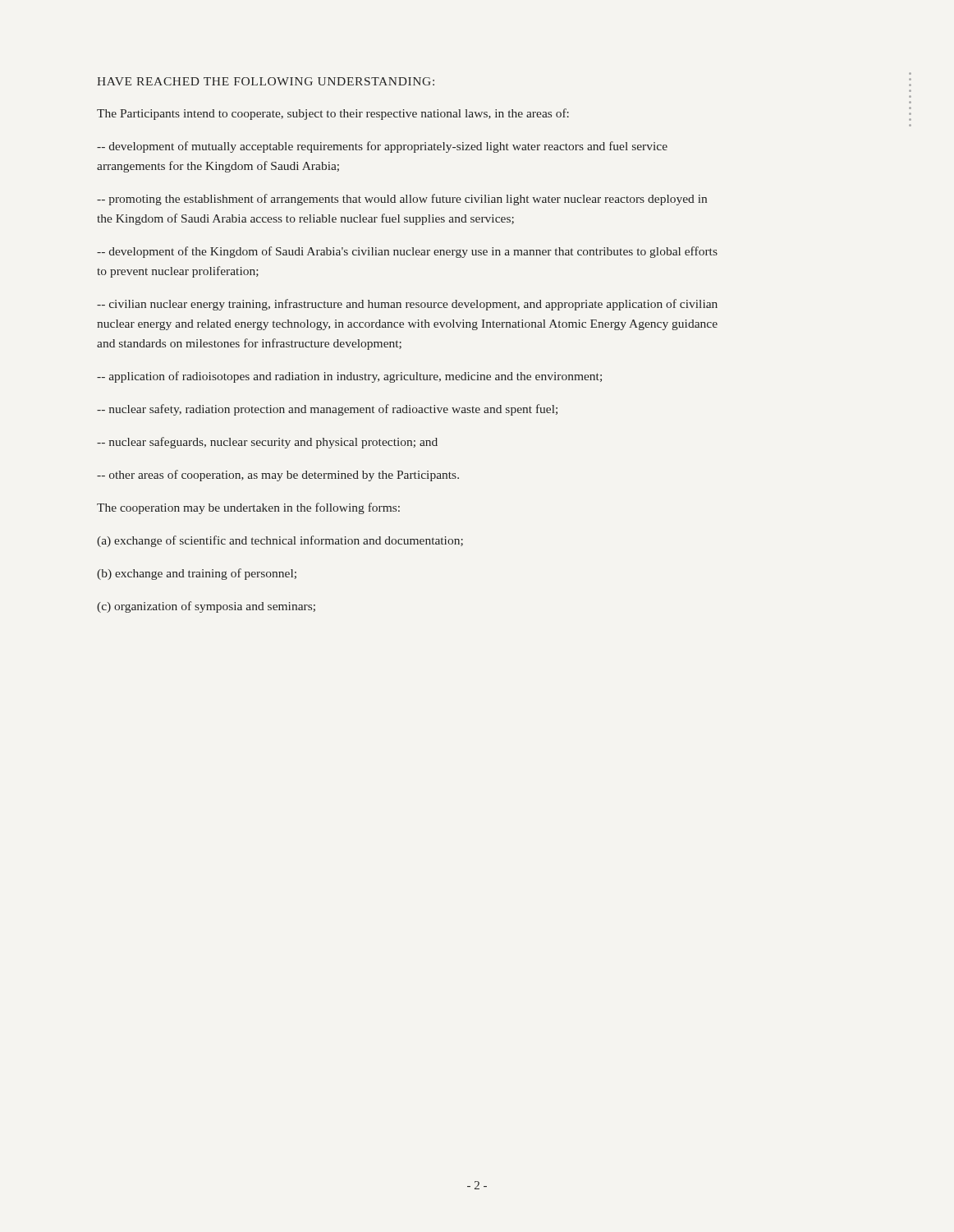
Task: Find the text block with the text "The Participants intend to cooperate, subject to"
Action: click(333, 113)
